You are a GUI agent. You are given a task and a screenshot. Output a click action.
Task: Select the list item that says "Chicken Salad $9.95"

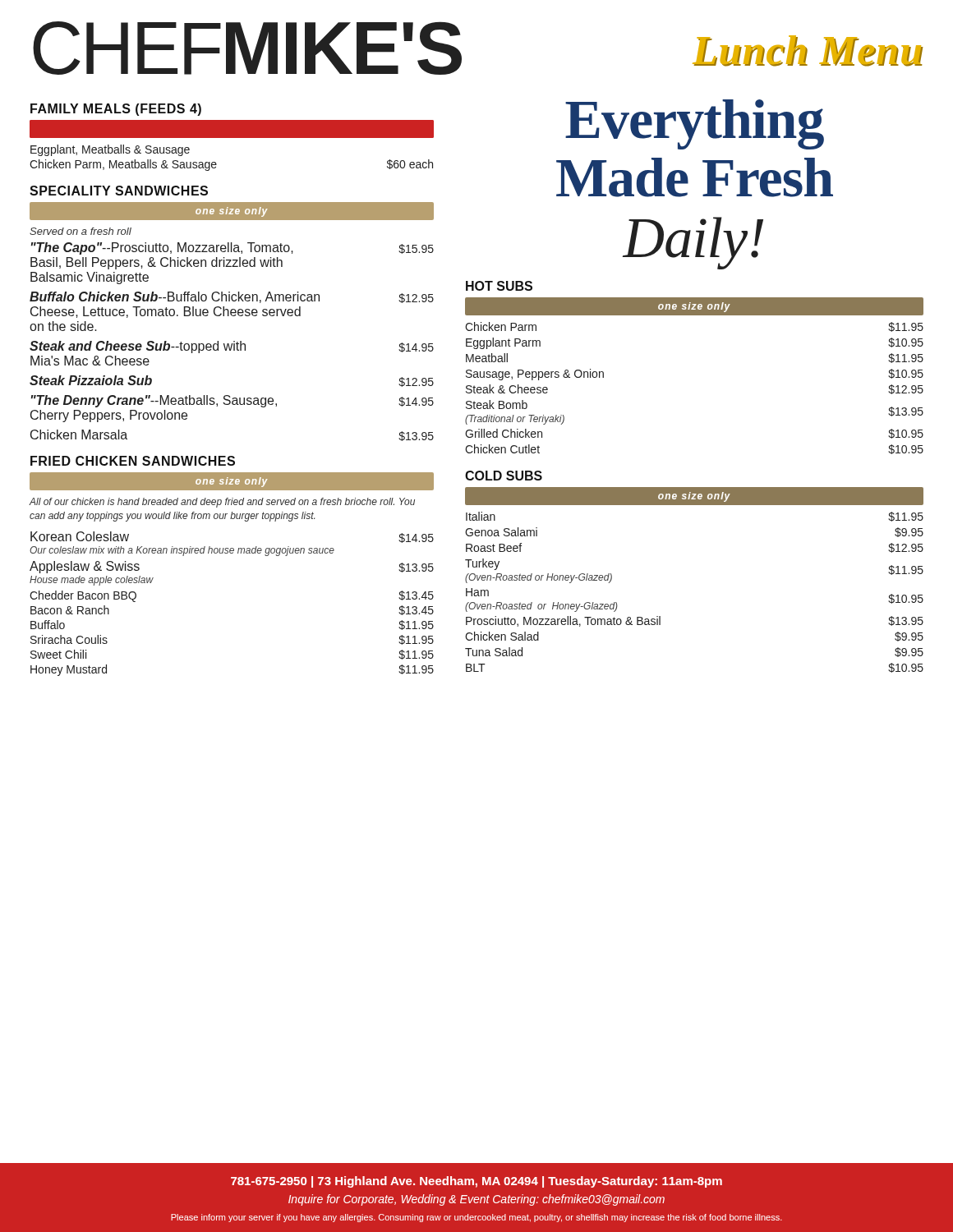coord(502,635)
